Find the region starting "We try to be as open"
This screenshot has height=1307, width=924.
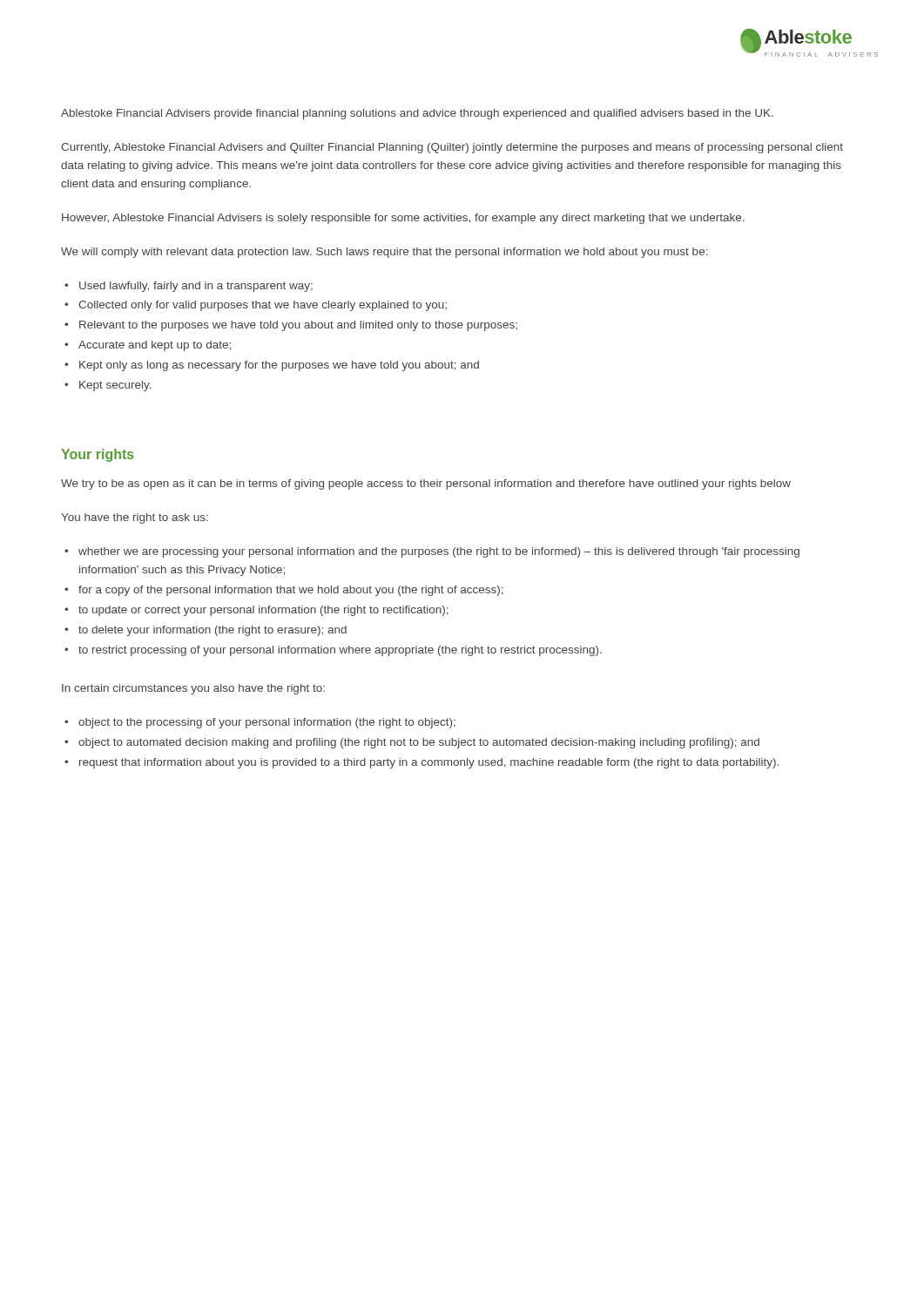click(x=426, y=483)
